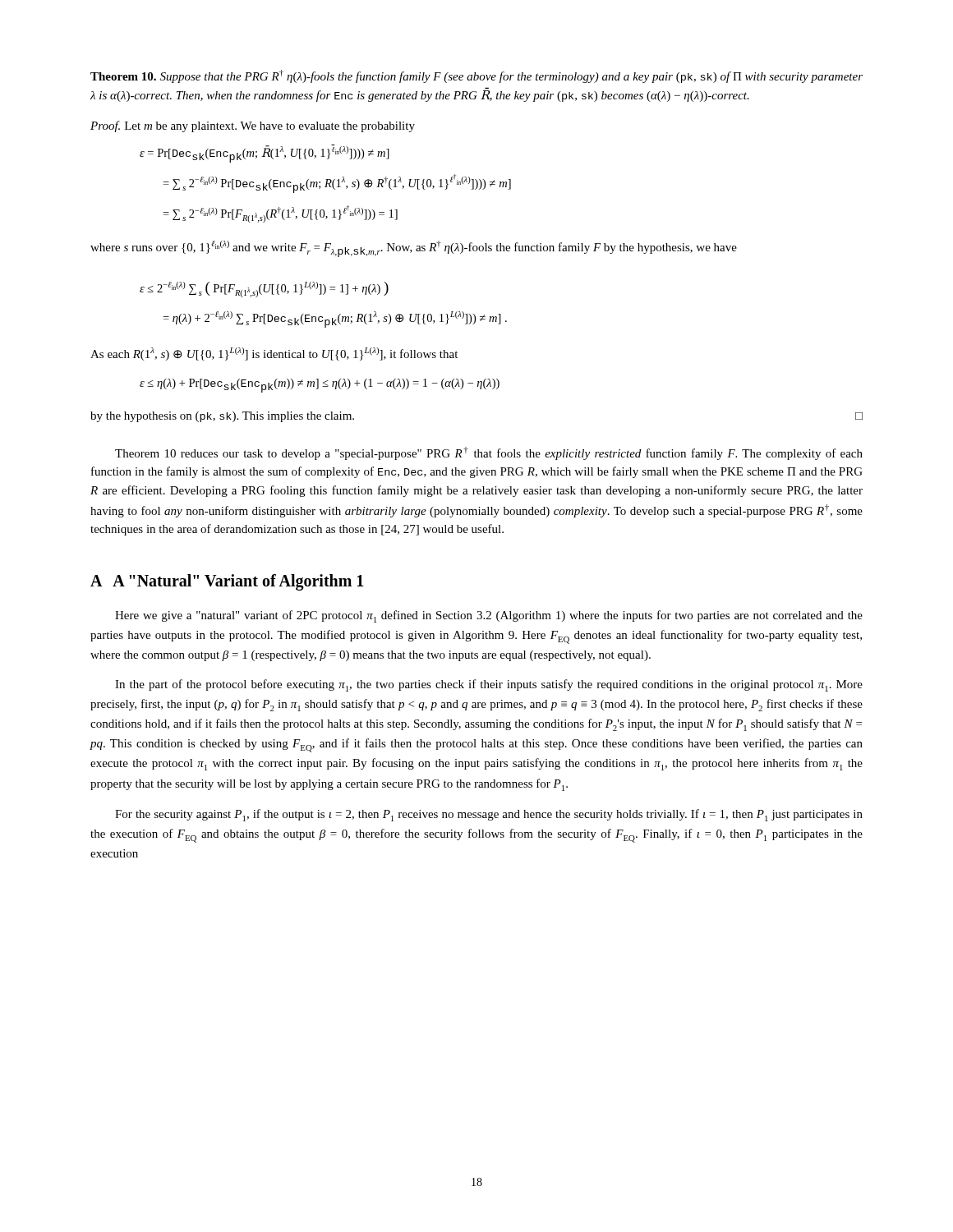Navigate to the block starting "As each R(1λ, s) ⊕"
This screenshot has width=953, height=1232.
(x=274, y=353)
